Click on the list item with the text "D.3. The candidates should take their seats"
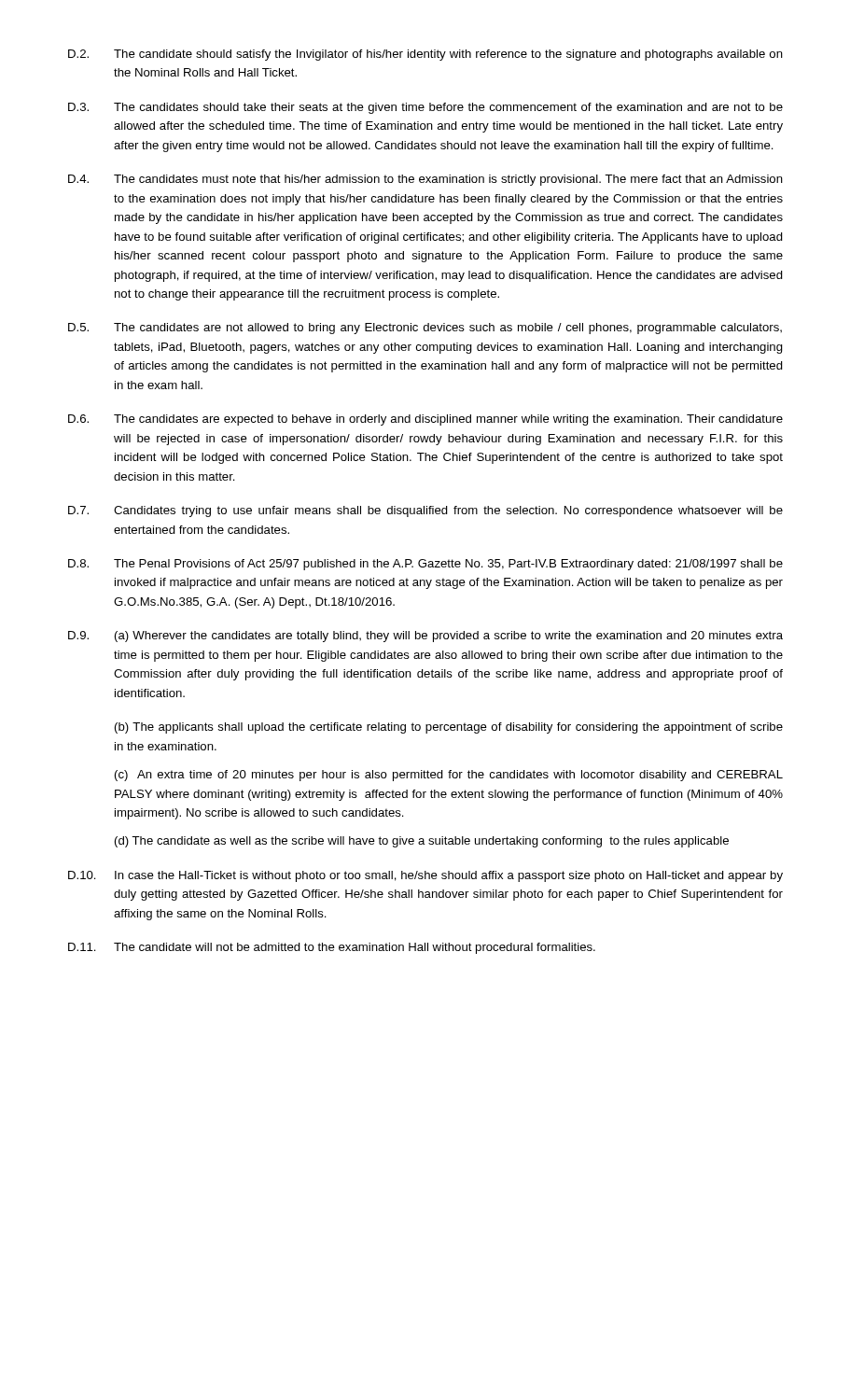This screenshot has height=1400, width=850. coord(425,126)
